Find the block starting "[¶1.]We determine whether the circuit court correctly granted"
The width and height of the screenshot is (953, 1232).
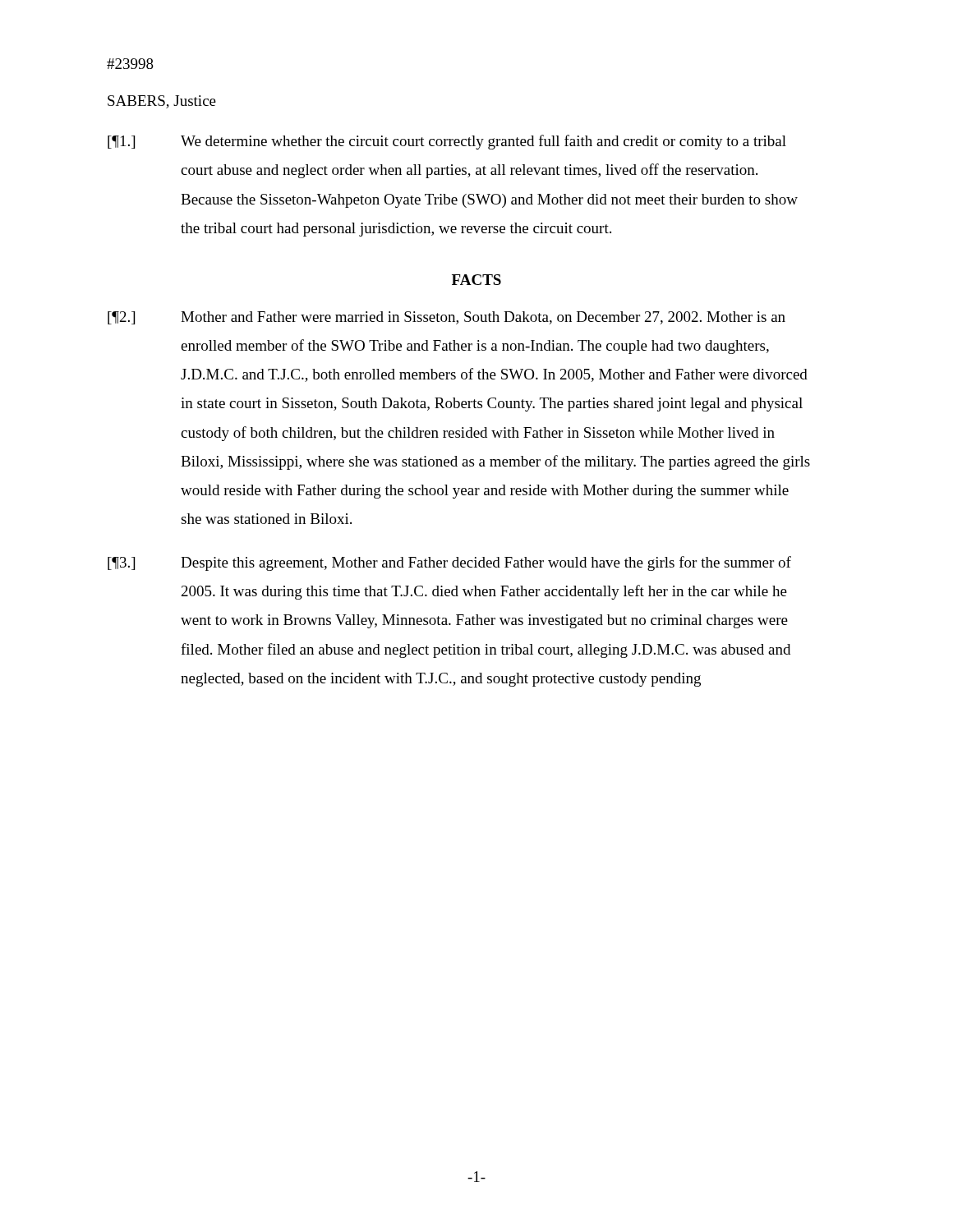[x=460, y=184]
